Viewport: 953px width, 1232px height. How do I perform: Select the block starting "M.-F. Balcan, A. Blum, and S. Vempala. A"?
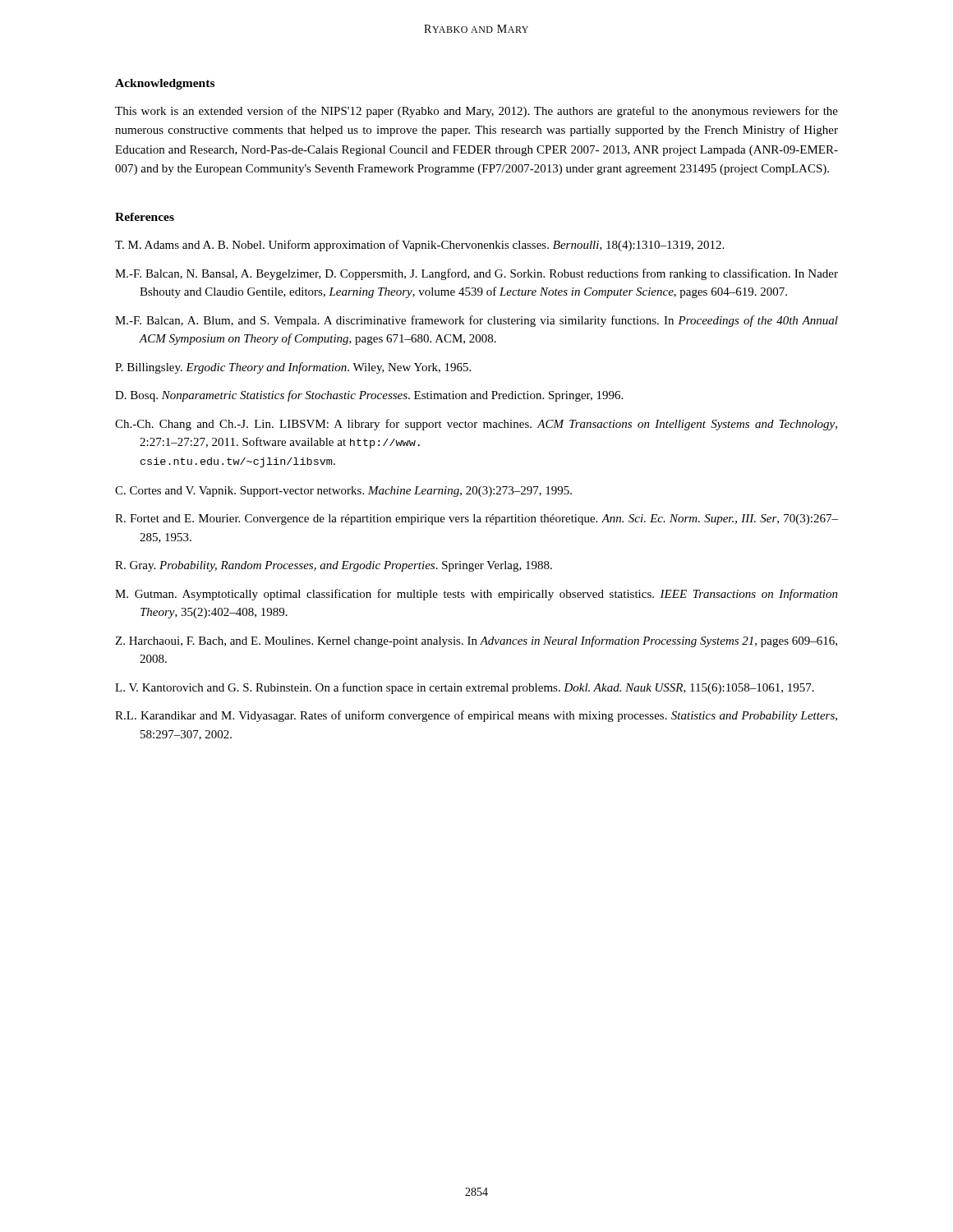[476, 329]
